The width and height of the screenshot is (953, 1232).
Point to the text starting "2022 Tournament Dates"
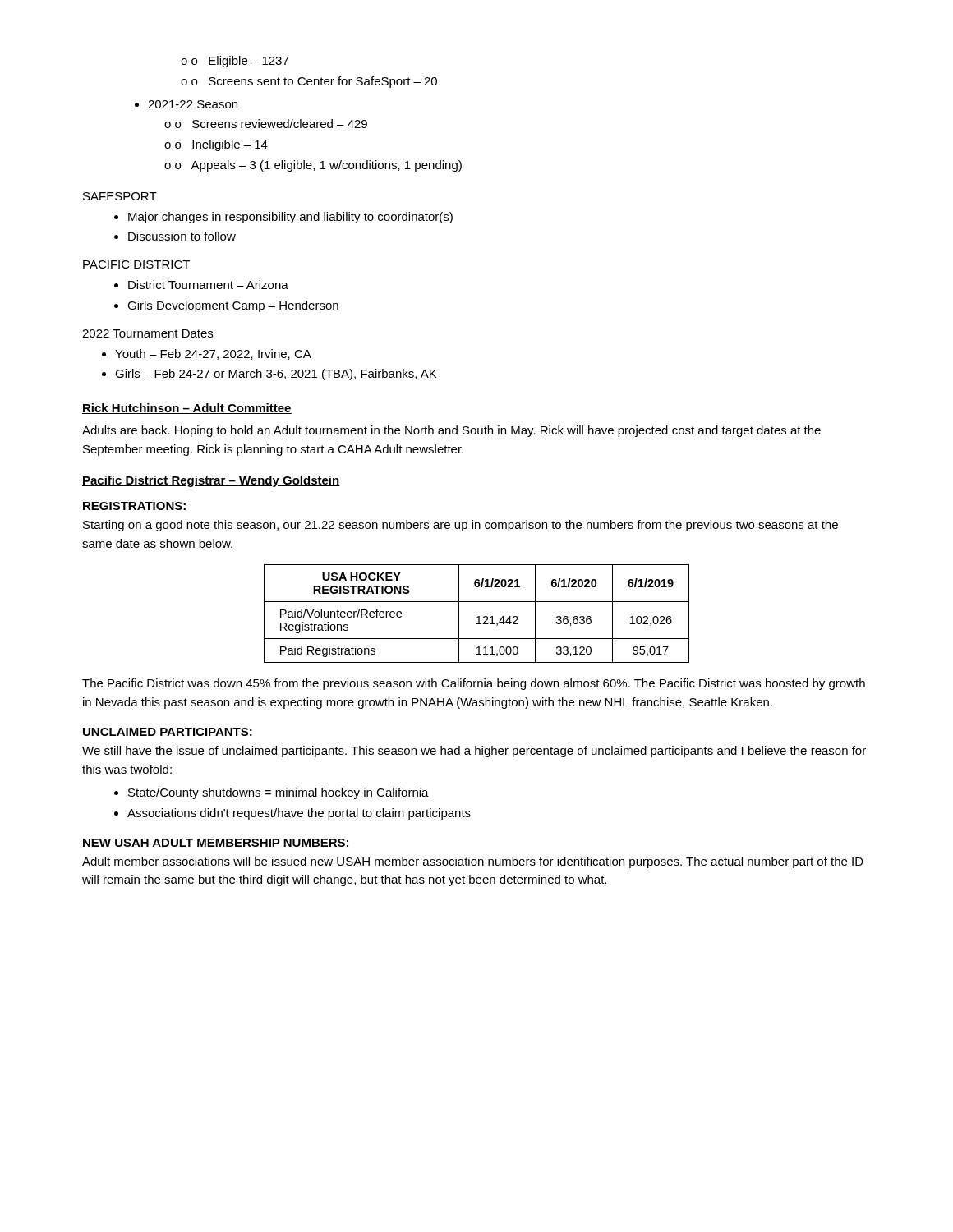click(x=148, y=333)
